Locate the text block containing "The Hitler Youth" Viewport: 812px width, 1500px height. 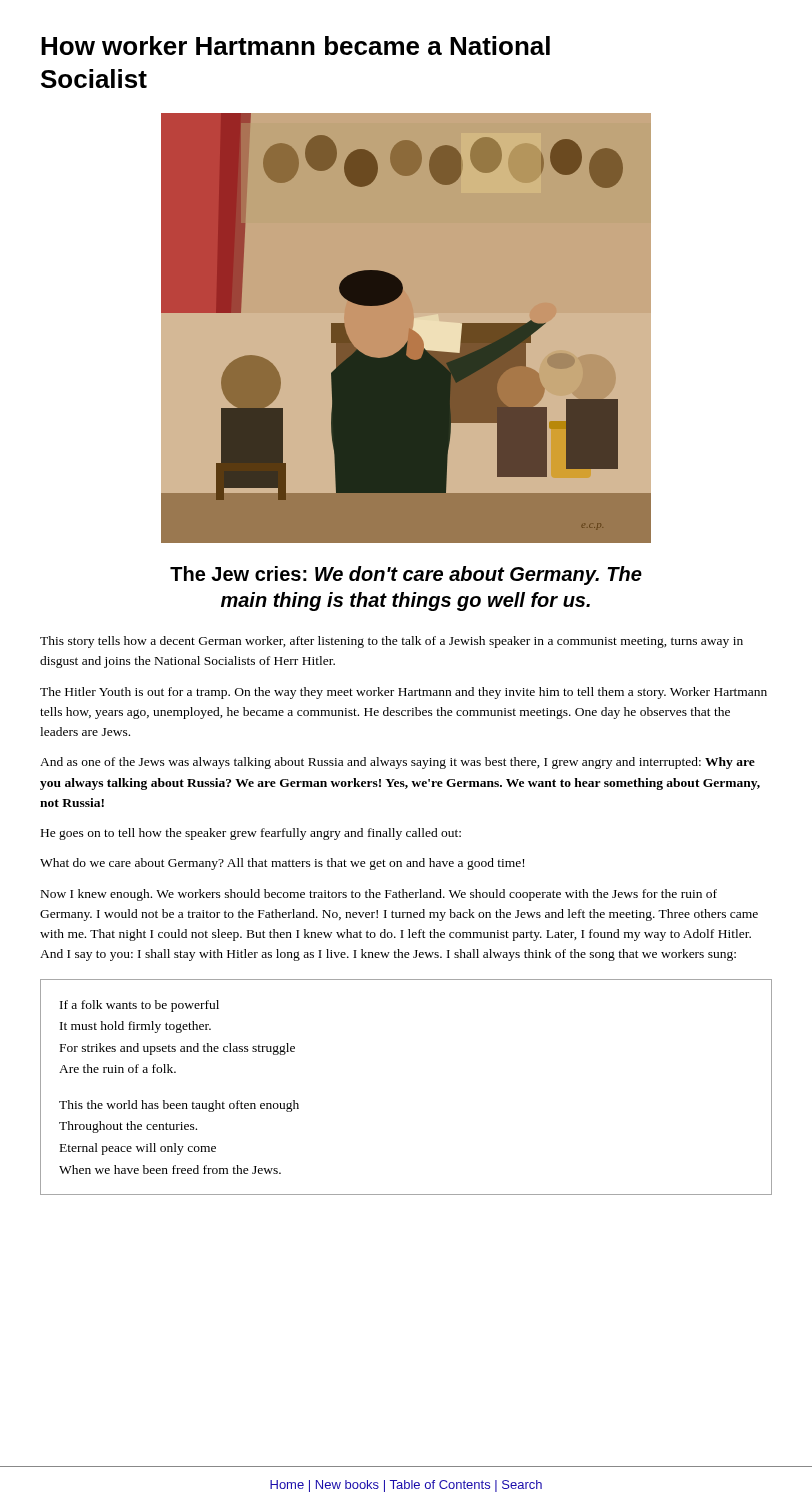tap(404, 711)
